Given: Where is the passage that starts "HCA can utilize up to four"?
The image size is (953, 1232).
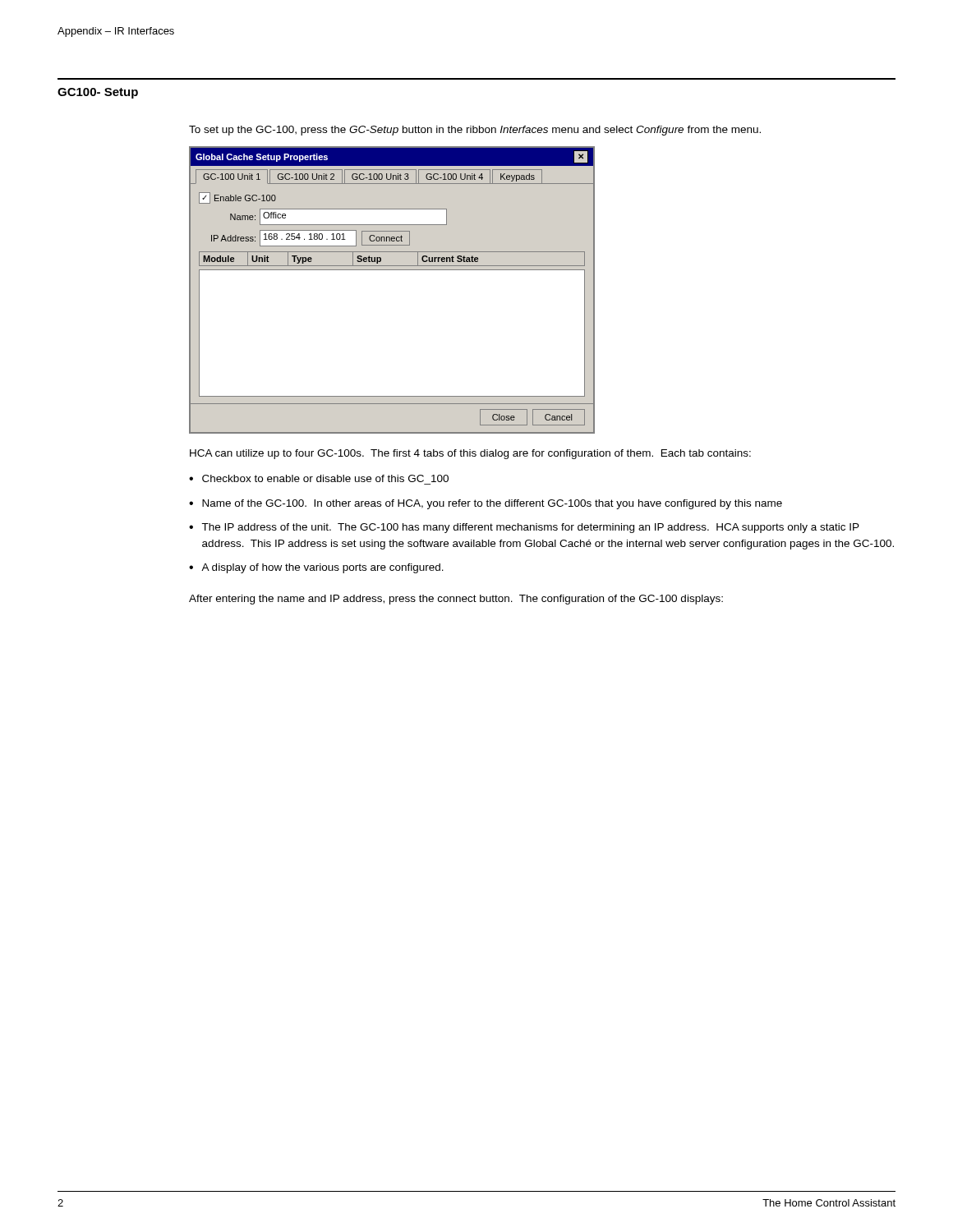Looking at the screenshot, I should tap(470, 453).
